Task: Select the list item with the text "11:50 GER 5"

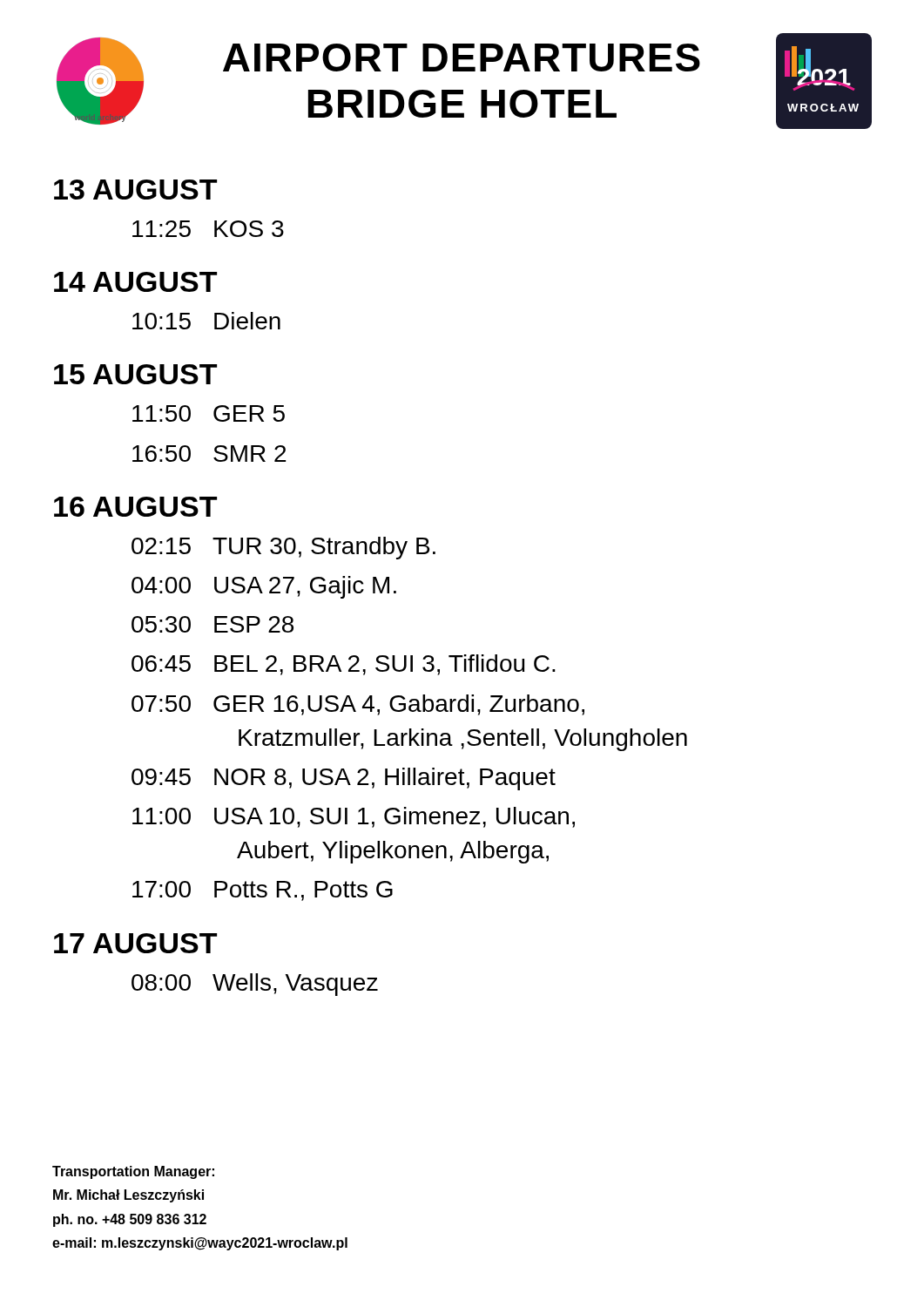Action: (x=161, y=411)
